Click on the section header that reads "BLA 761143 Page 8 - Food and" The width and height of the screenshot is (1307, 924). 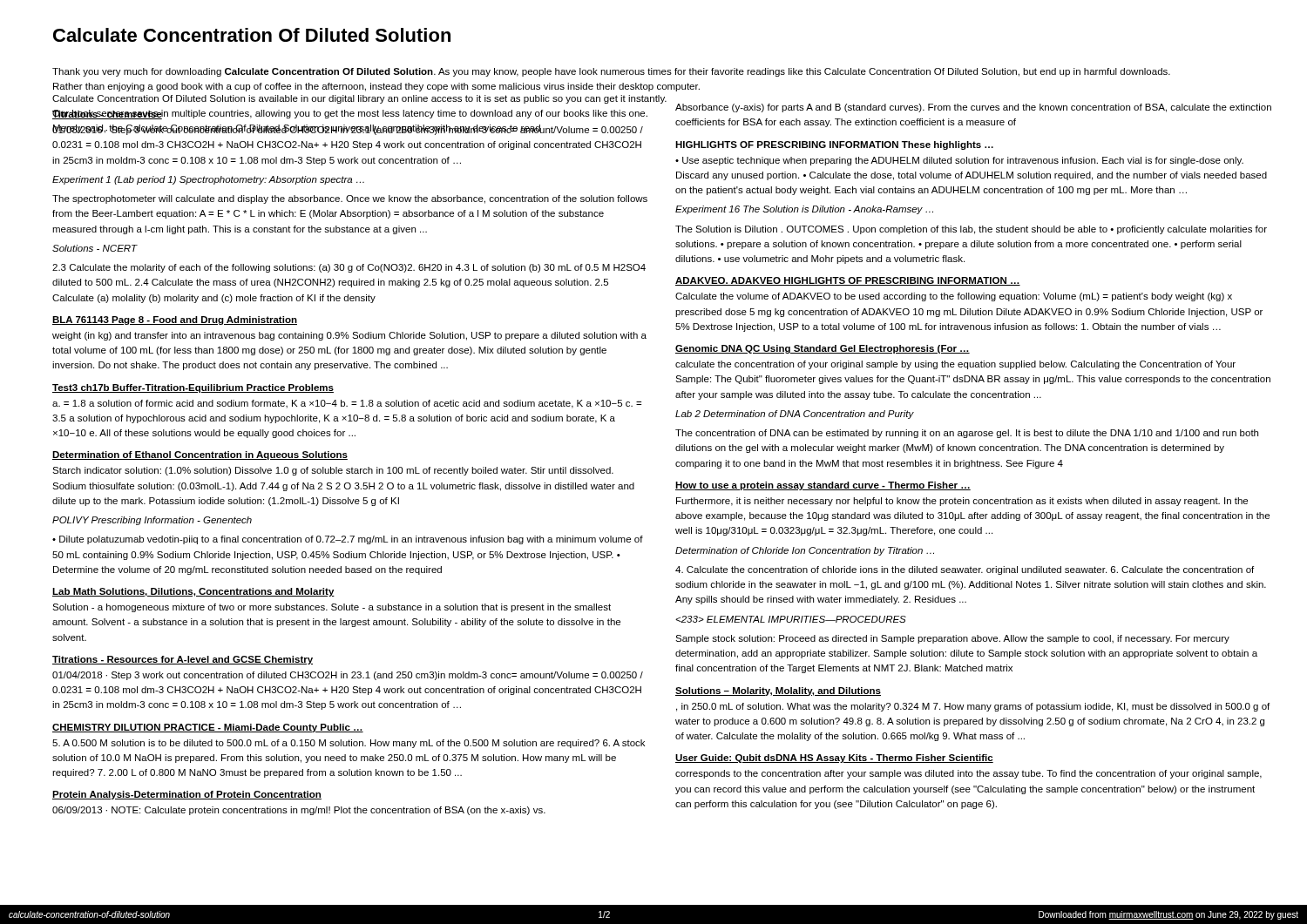pyautogui.click(x=175, y=320)
